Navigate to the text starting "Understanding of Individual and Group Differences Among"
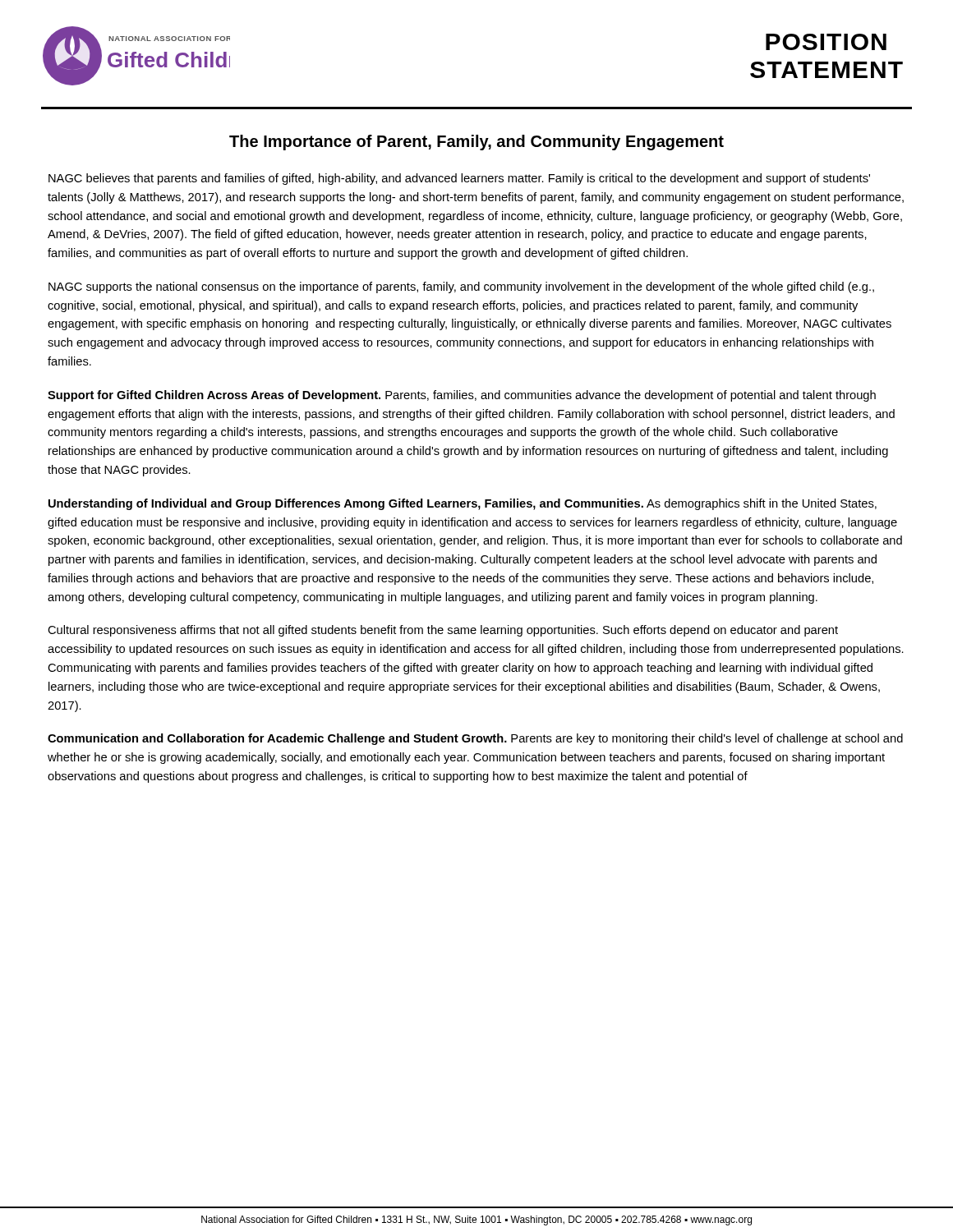This screenshot has height=1232, width=953. tap(475, 550)
